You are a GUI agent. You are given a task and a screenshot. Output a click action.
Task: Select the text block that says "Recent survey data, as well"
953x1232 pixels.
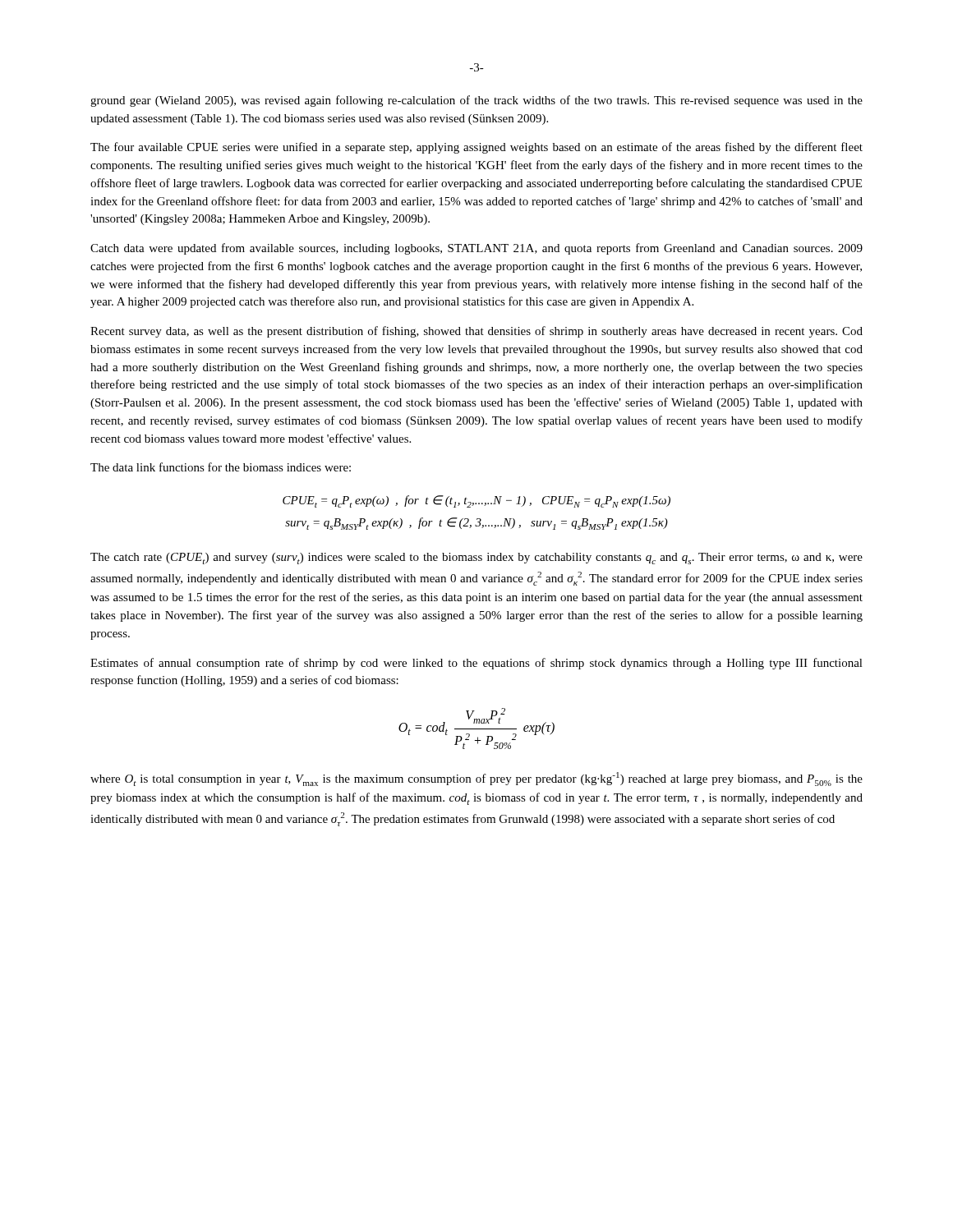[x=476, y=385]
